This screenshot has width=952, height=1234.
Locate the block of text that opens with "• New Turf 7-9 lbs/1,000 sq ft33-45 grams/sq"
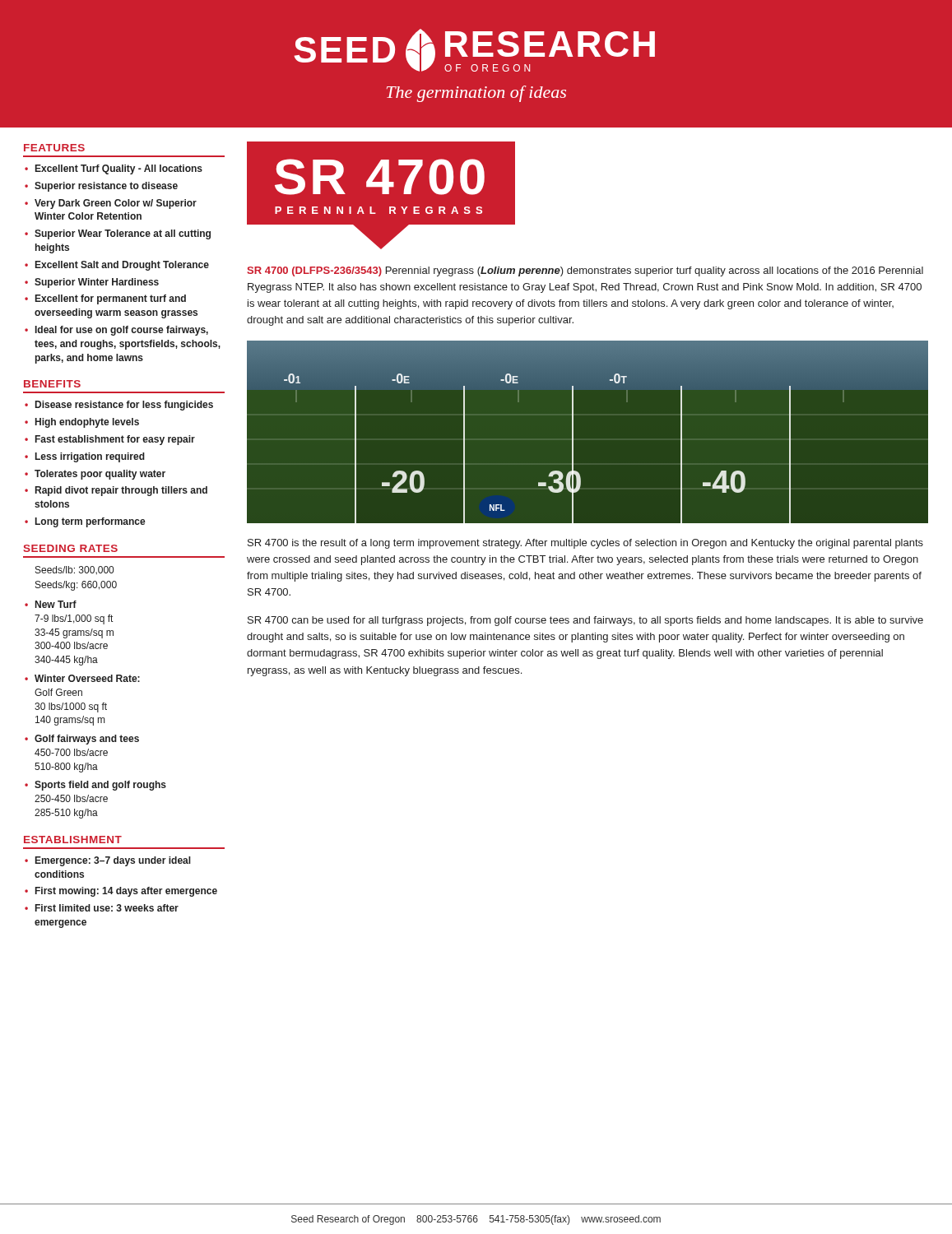point(69,632)
